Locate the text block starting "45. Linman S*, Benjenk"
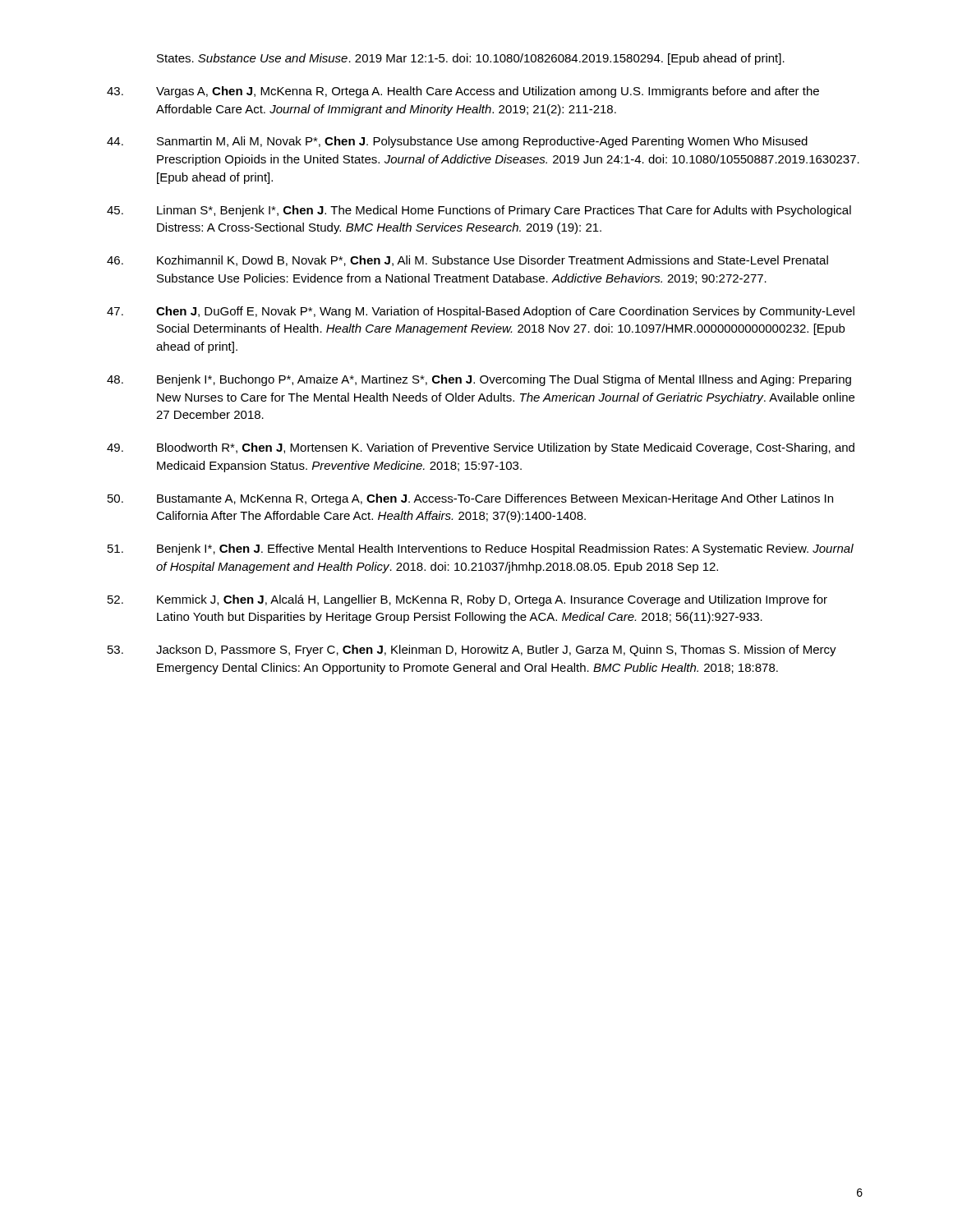 [x=485, y=219]
